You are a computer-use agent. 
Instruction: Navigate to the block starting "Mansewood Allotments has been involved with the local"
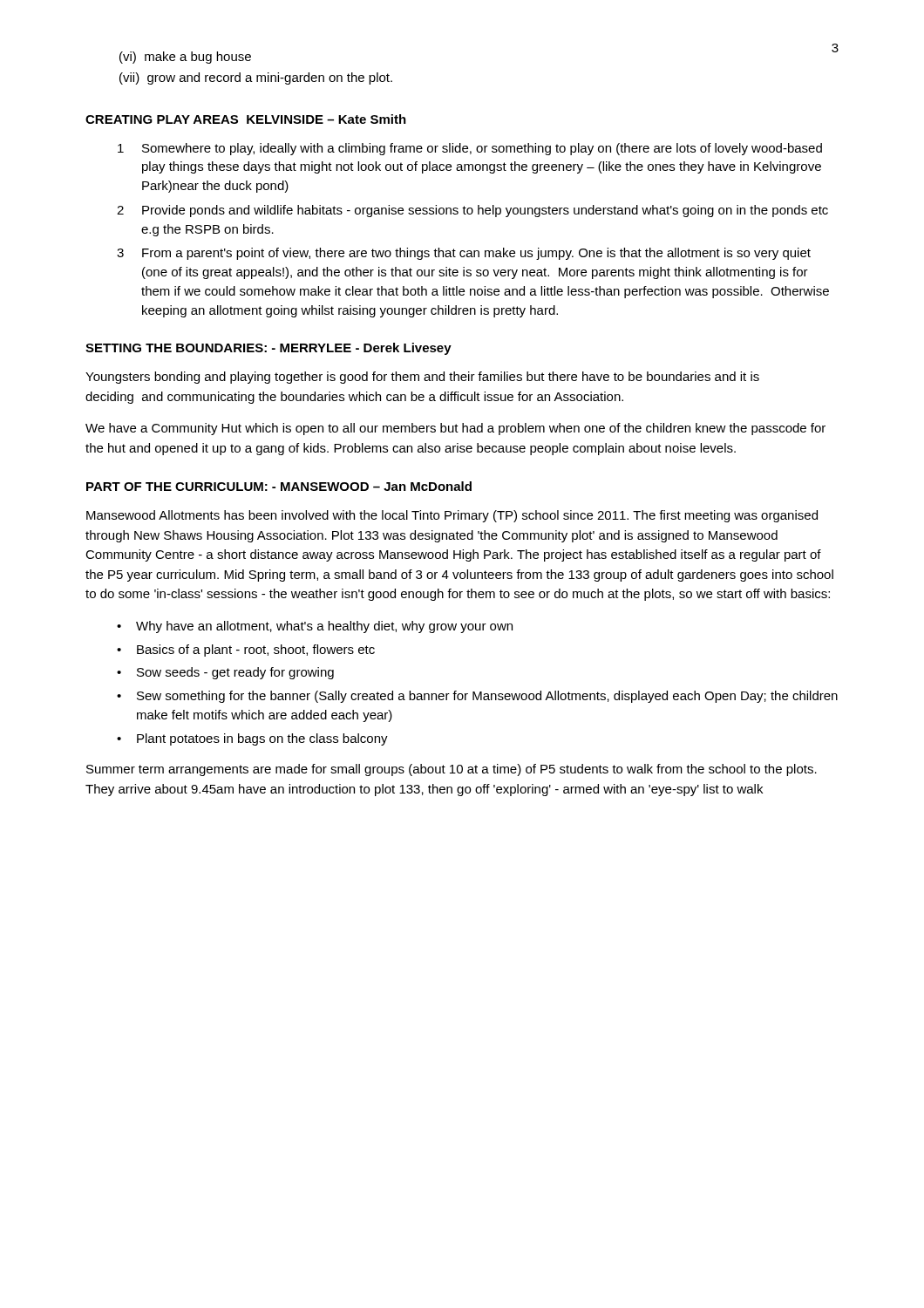460,554
